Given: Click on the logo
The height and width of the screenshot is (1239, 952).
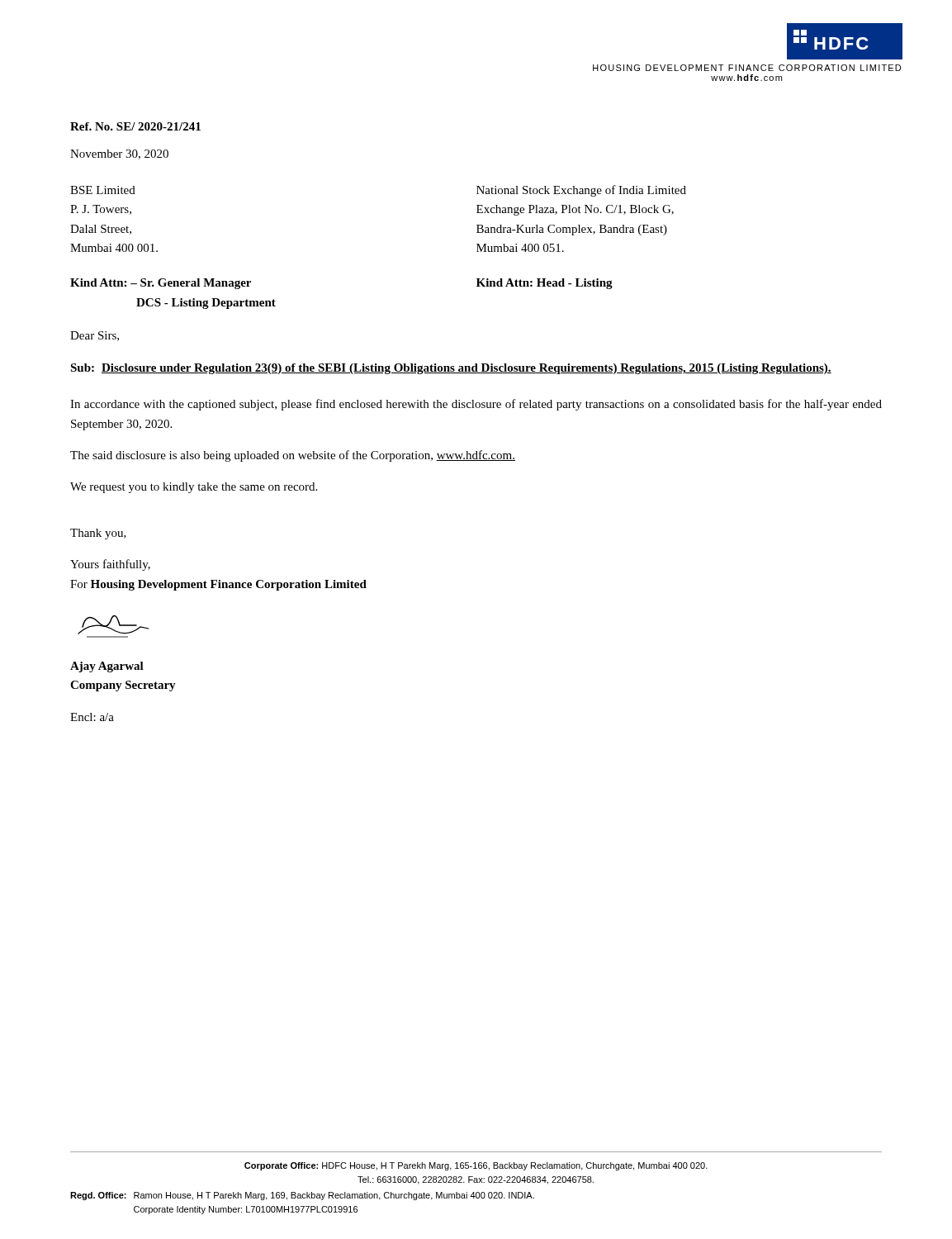Looking at the screenshot, I should (x=845, y=41).
